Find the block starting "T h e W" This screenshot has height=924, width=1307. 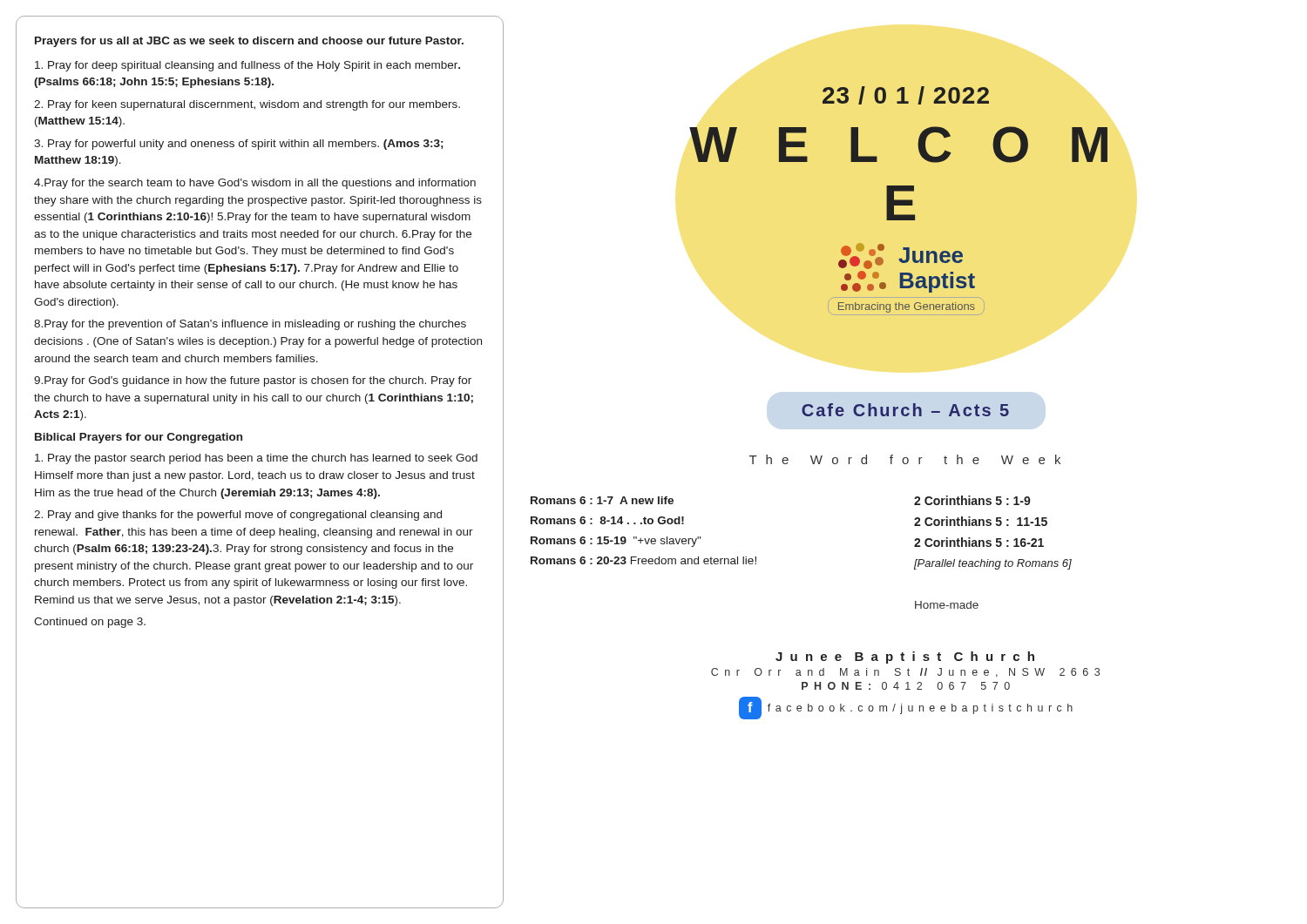(x=906, y=459)
